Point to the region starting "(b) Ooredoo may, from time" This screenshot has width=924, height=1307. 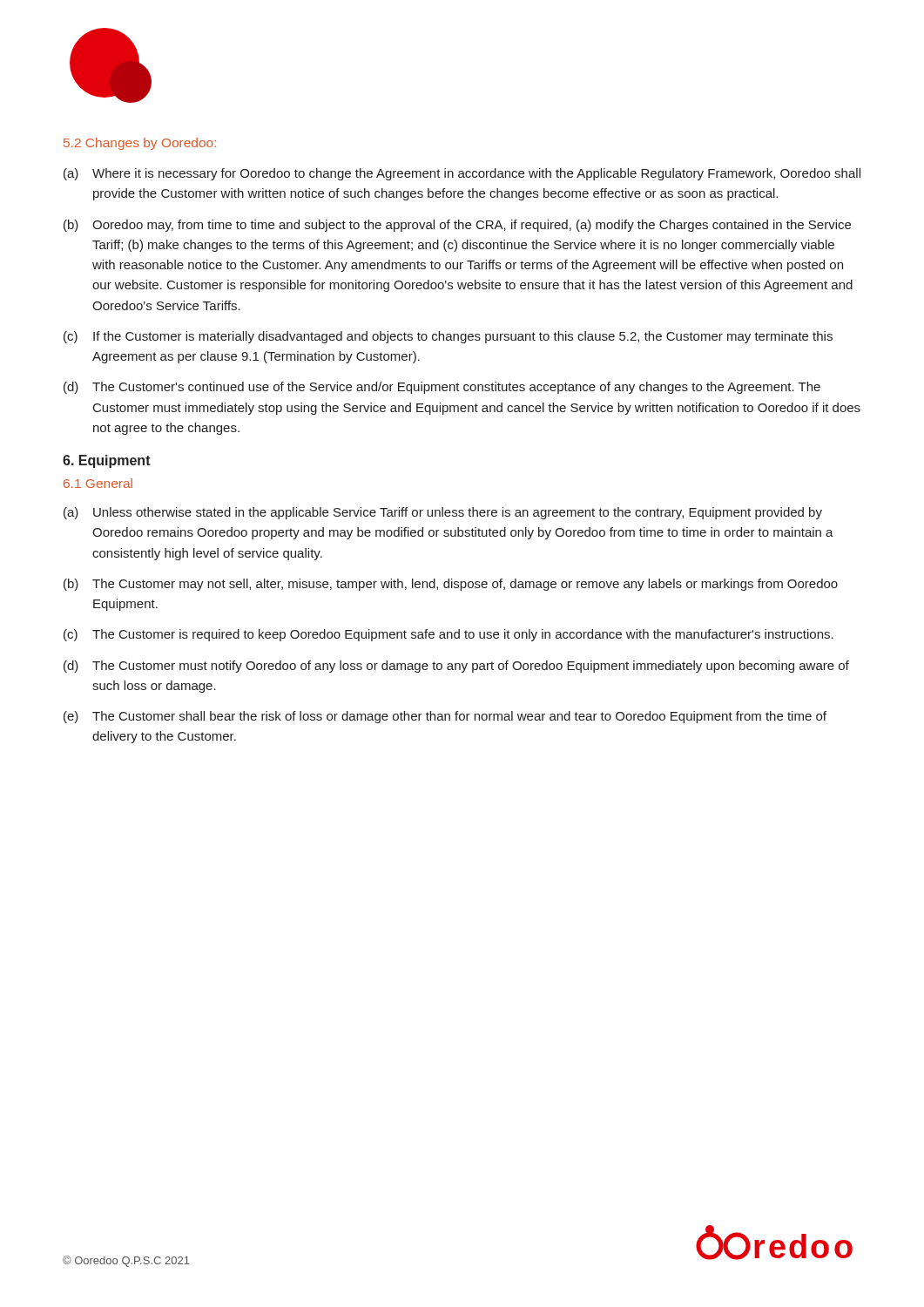462,265
